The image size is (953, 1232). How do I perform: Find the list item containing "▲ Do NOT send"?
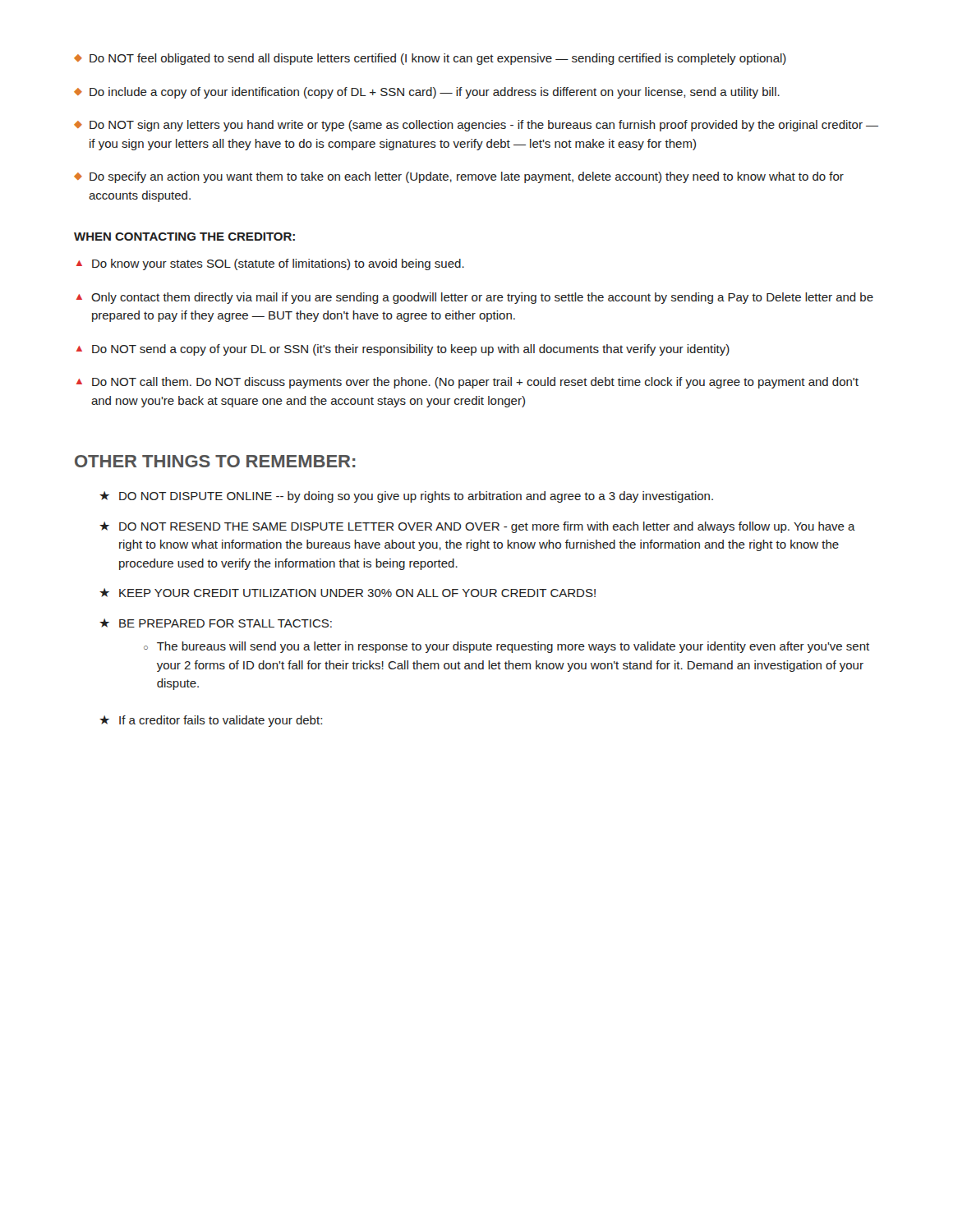pos(476,349)
